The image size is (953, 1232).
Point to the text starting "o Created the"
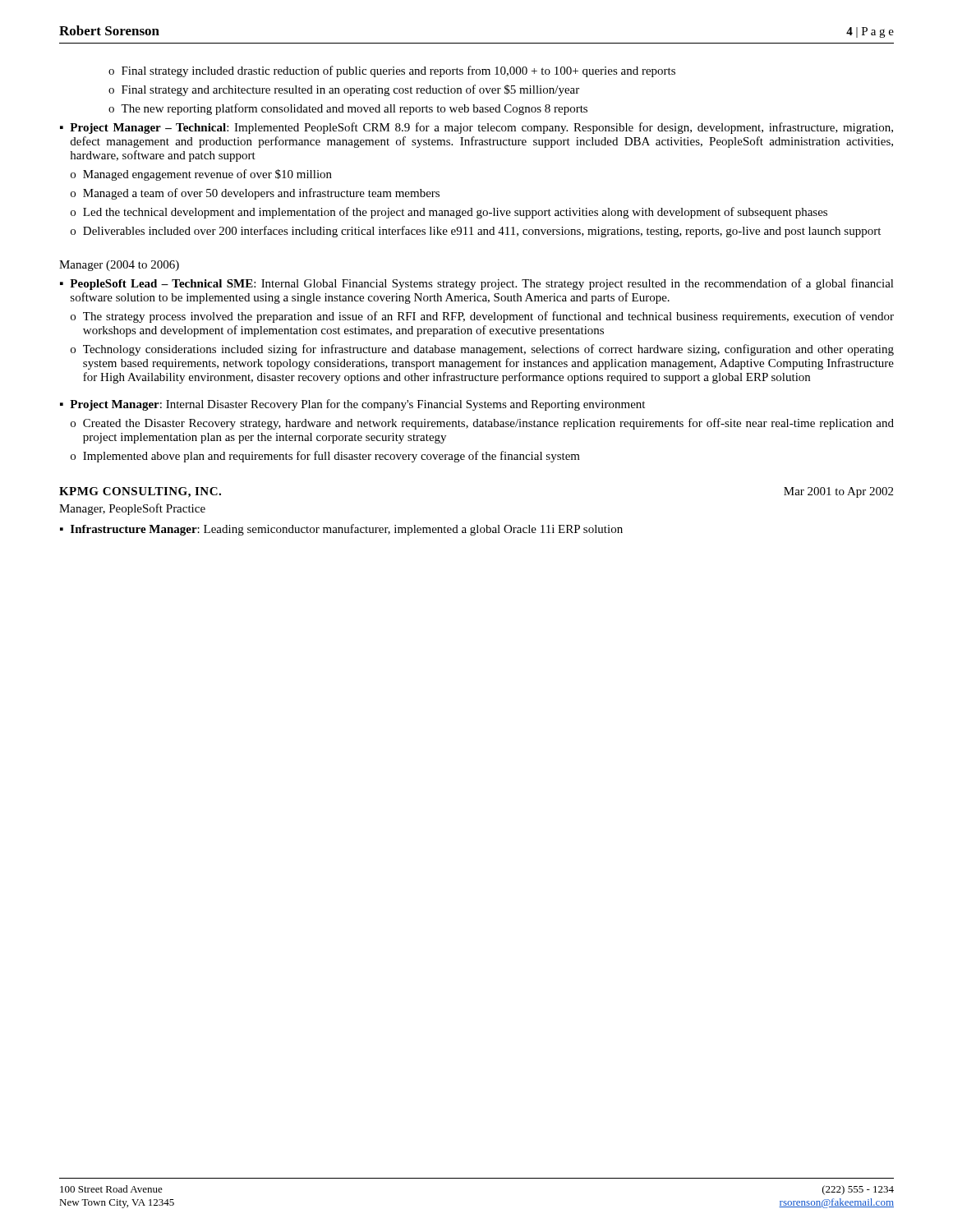(x=482, y=430)
